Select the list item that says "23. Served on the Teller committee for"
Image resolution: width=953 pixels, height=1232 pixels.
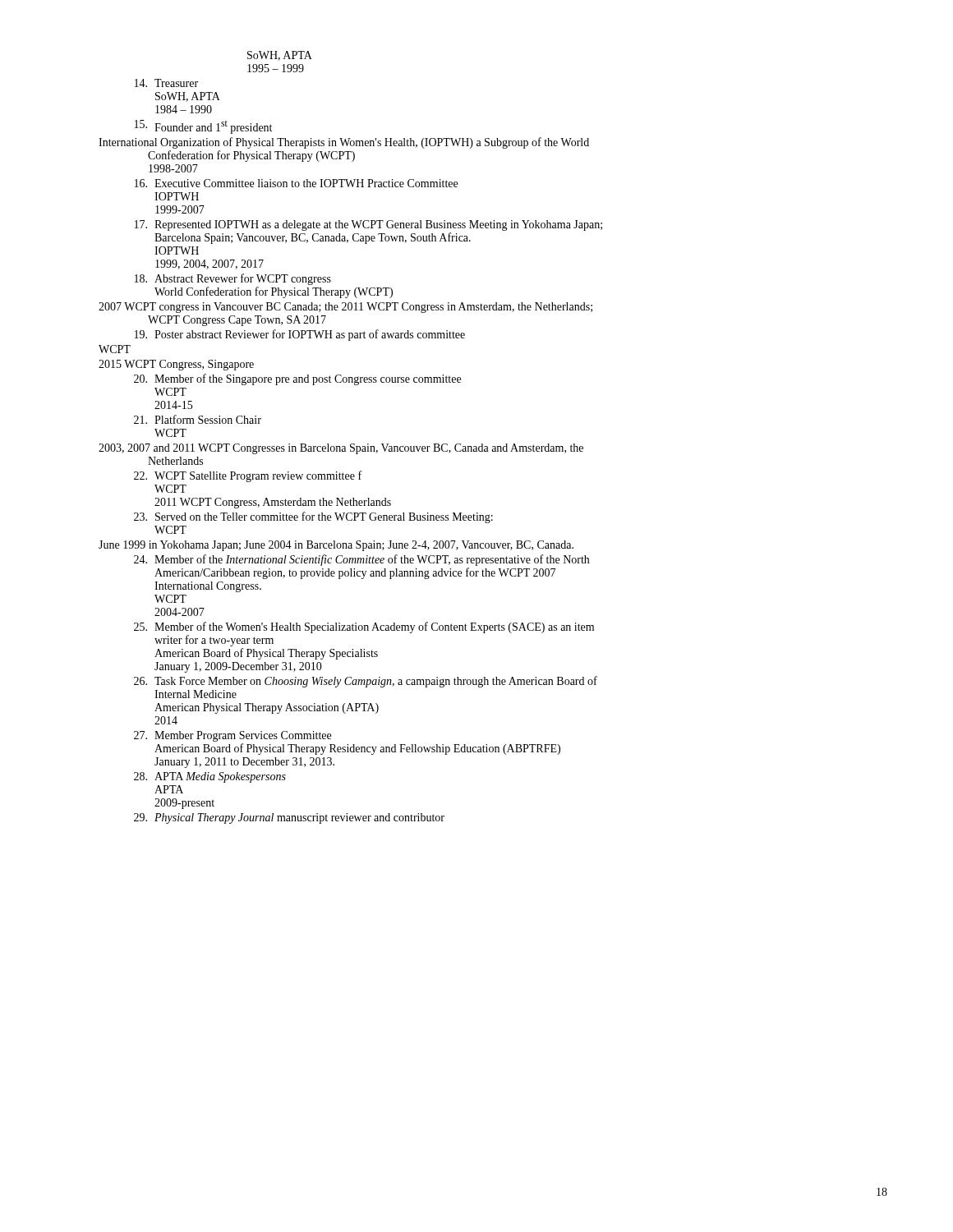point(493,524)
